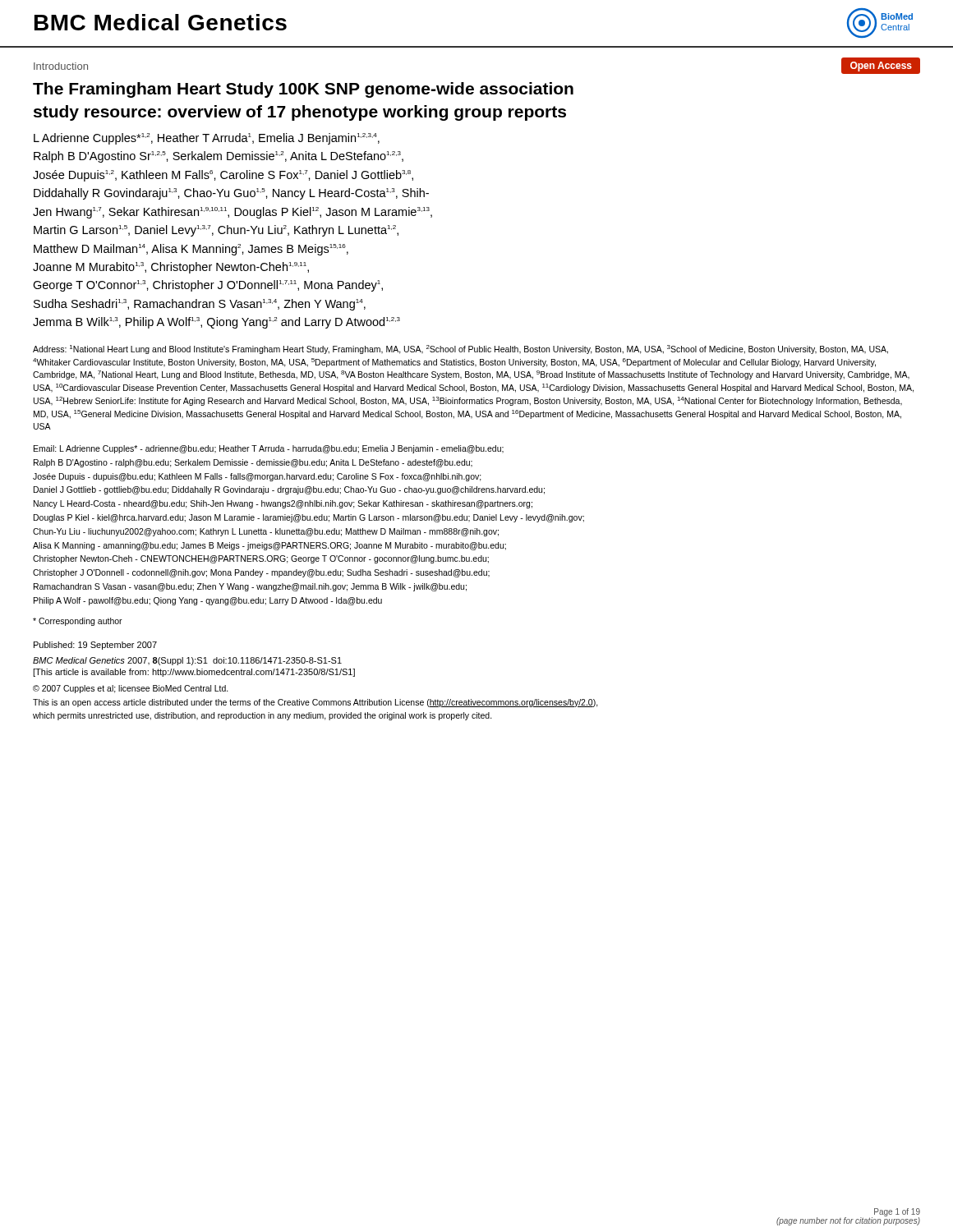Point to the block beginning "[This article is"
Viewport: 953px width, 1232px height.
click(x=194, y=672)
